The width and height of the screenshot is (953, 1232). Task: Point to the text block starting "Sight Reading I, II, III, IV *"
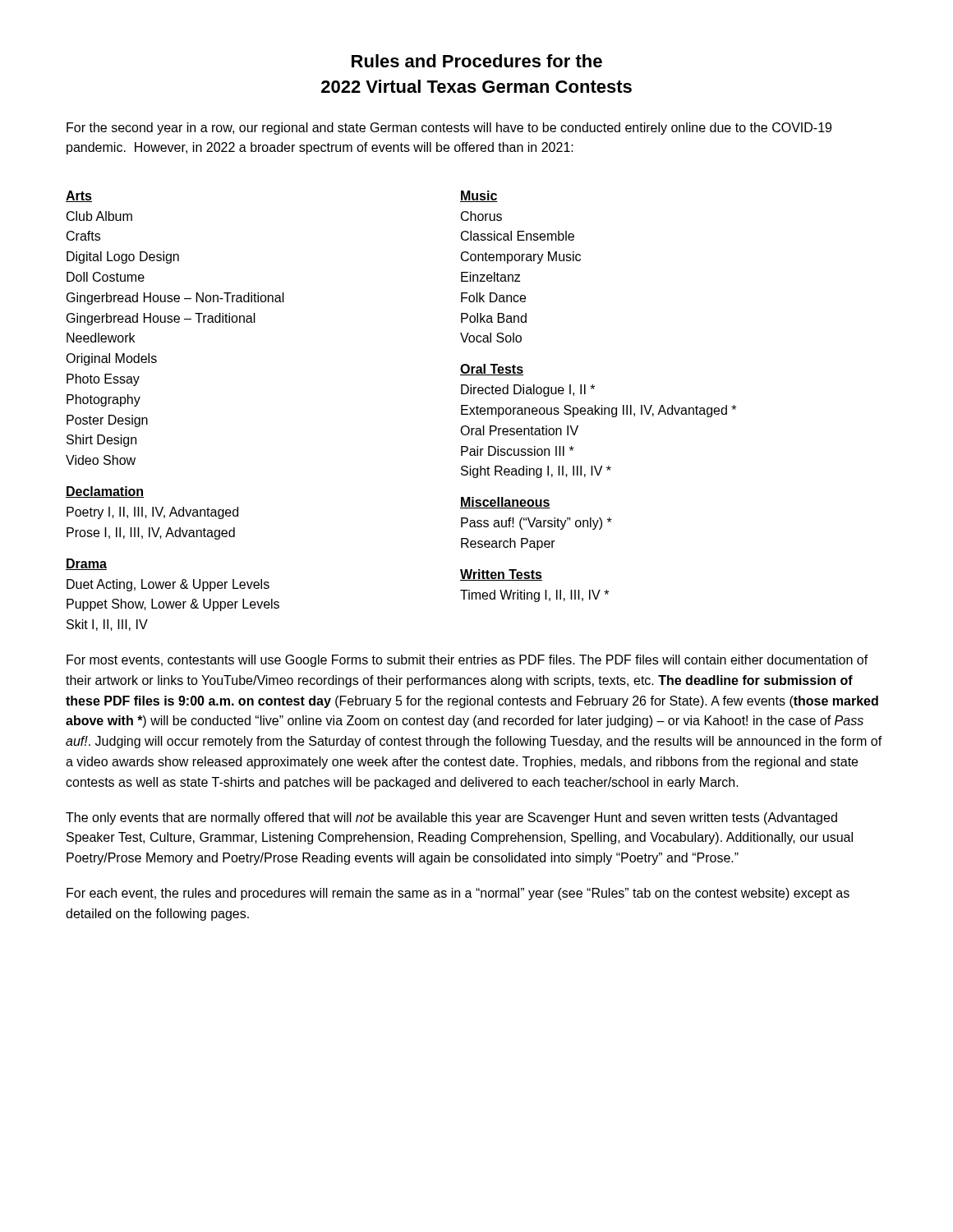pos(536,471)
